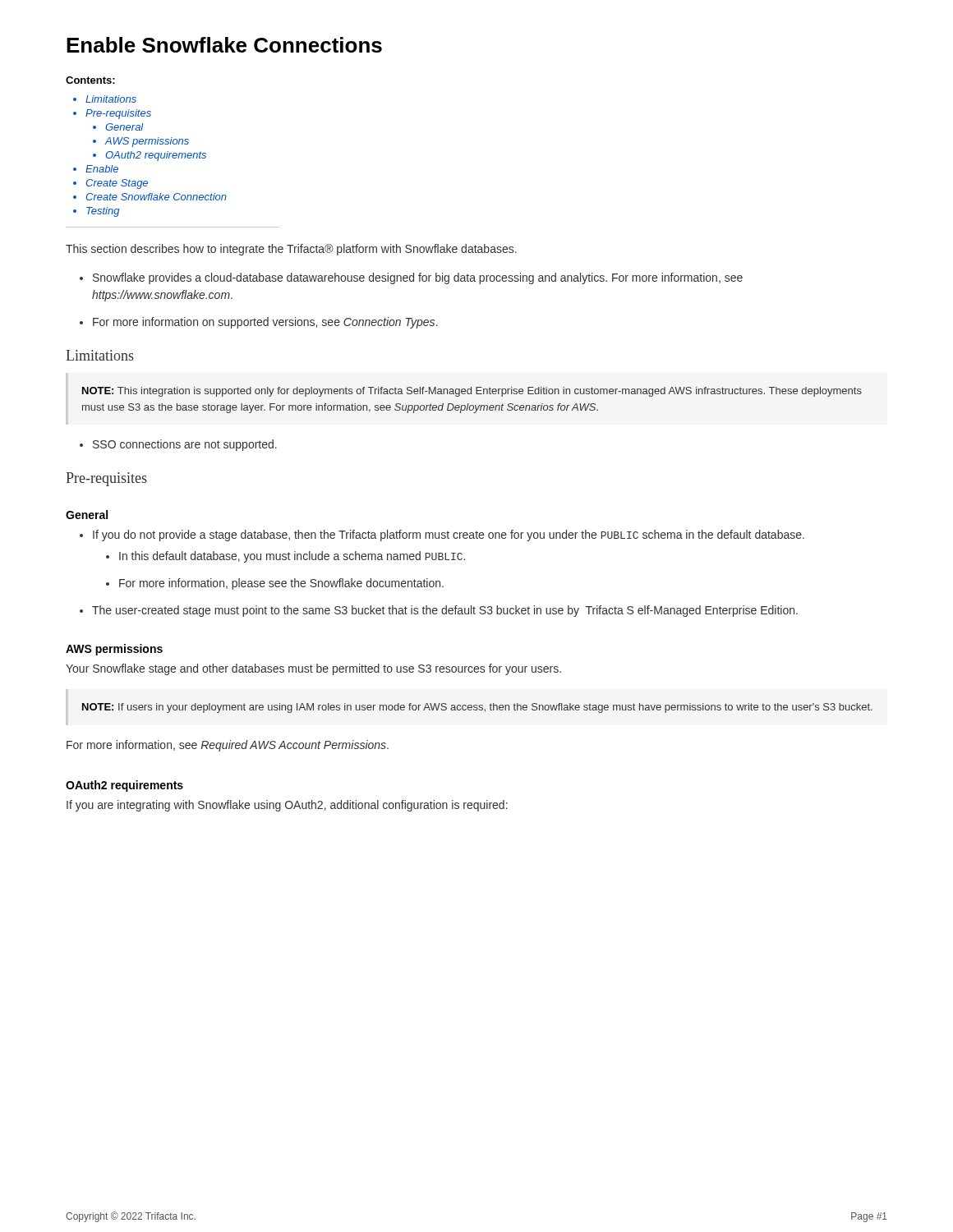Navigate to the passage starting "Your Snowflake stage and other"
Viewport: 953px width, 1232px height.
pyautogui.click(x=476, y=669)
